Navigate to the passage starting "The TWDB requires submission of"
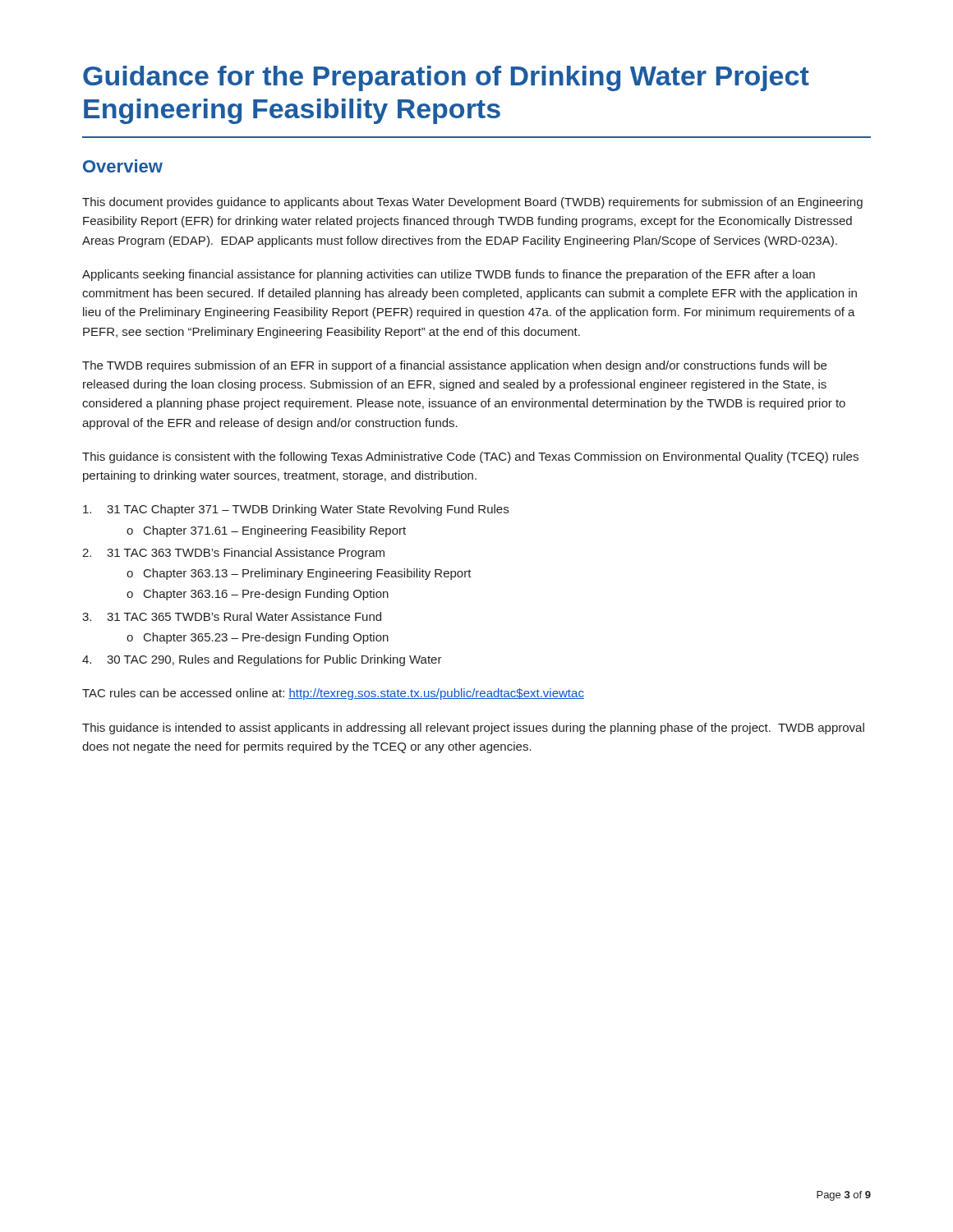 pyautogui.click(x=464, y=394)
